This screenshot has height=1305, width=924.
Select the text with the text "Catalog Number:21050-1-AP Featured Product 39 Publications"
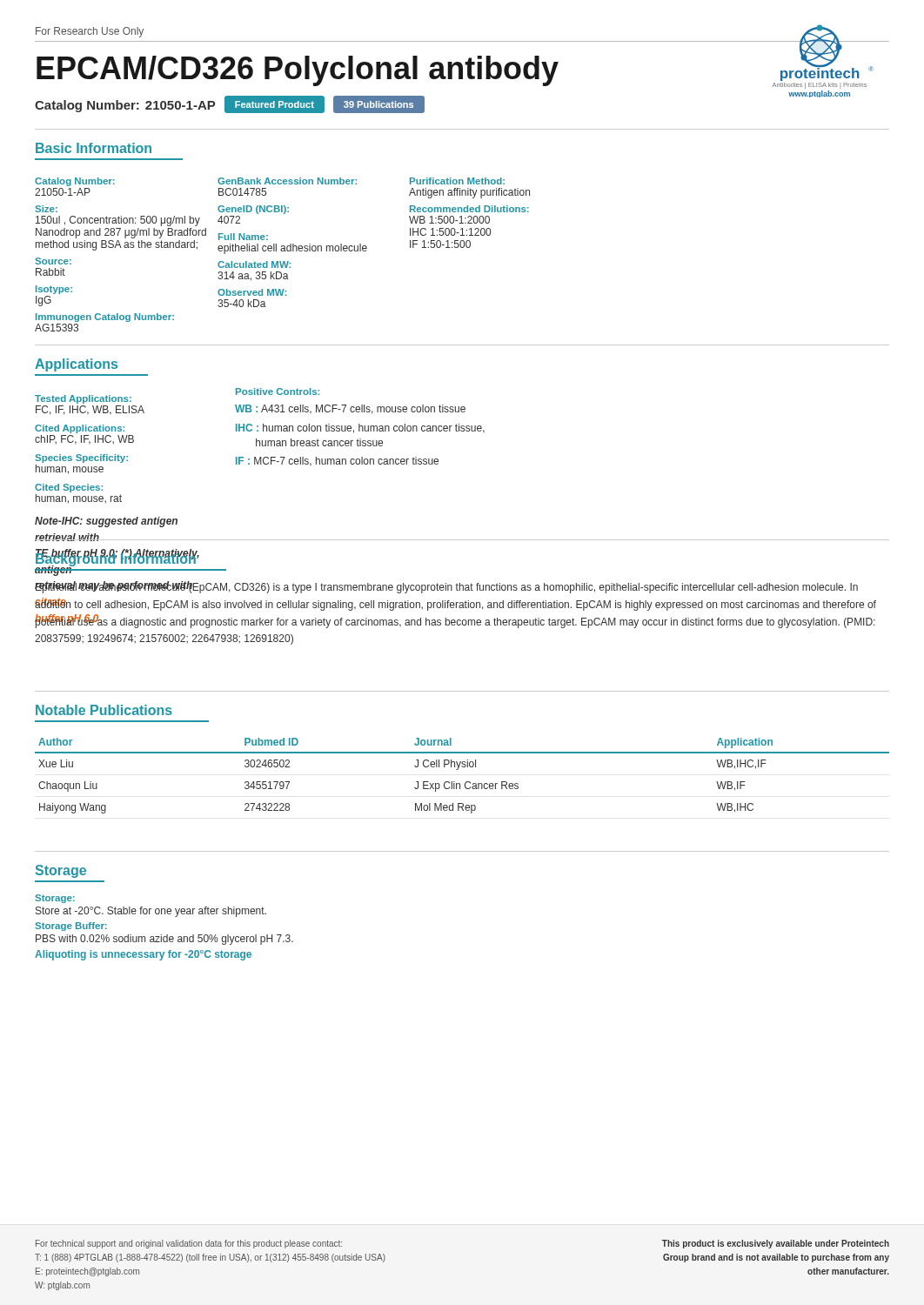pos(230,104)
